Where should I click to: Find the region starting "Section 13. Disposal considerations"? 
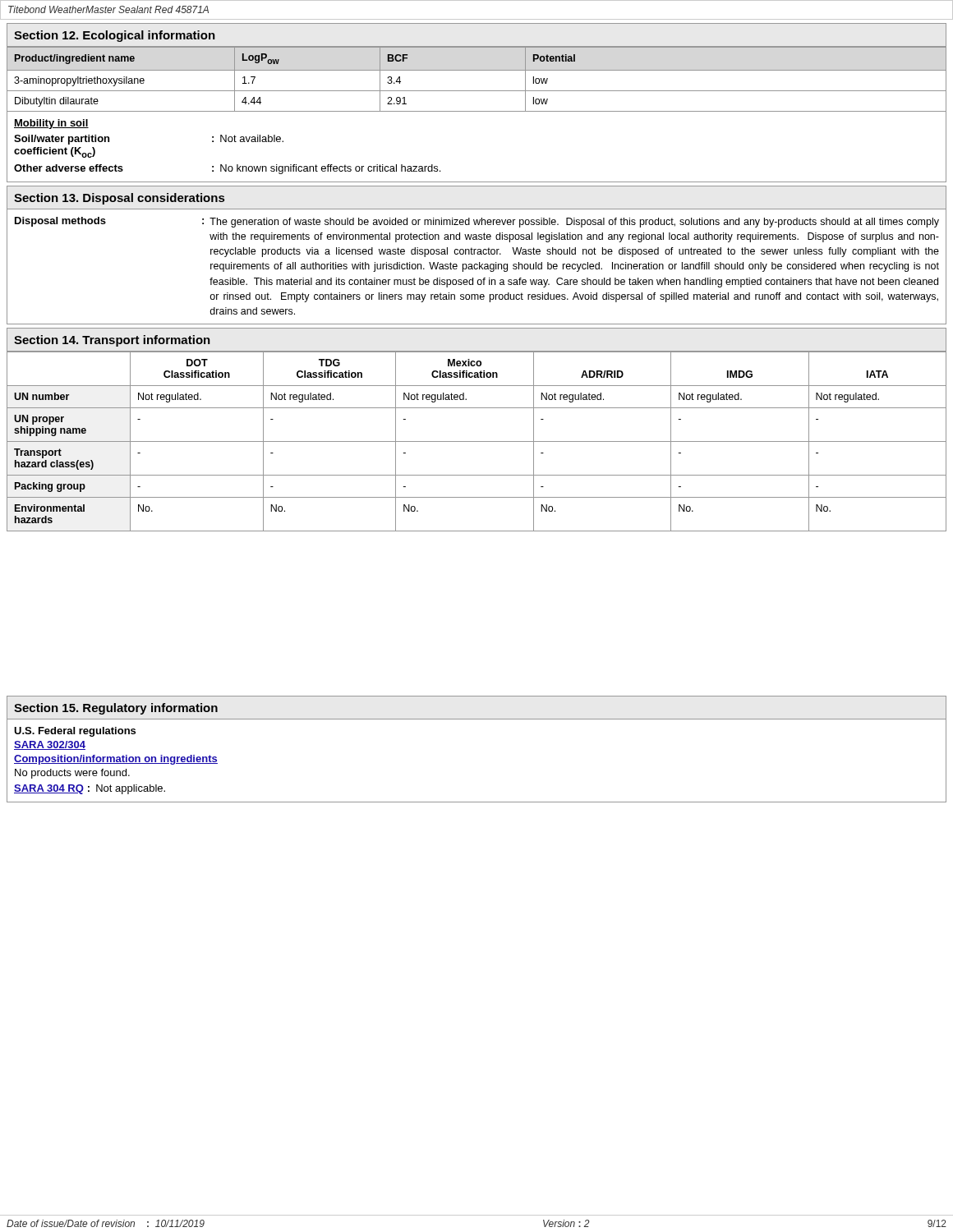(x=119, y=198)
